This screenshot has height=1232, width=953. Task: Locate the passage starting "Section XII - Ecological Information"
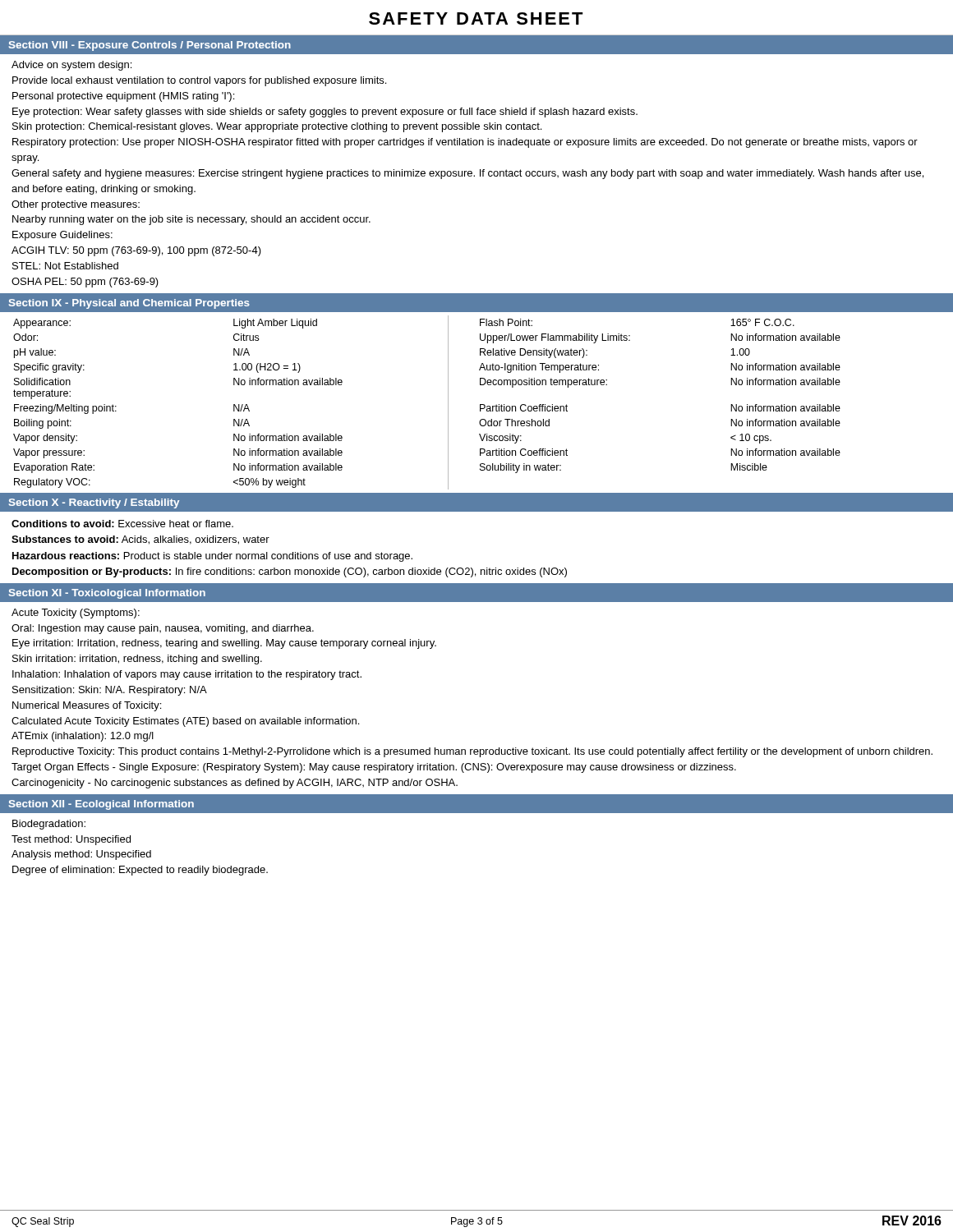101,804
